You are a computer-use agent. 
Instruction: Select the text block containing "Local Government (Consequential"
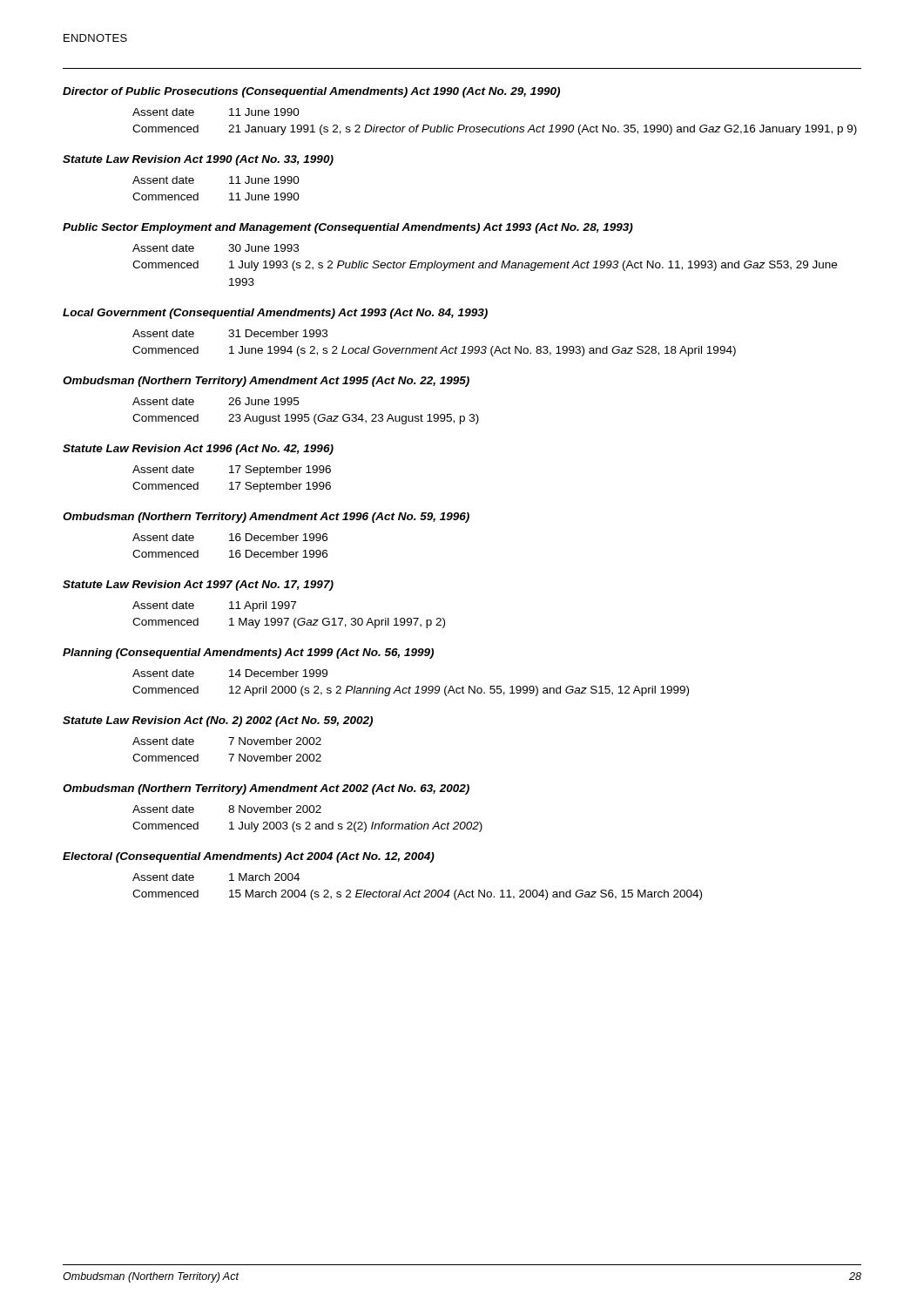[275, 314]
